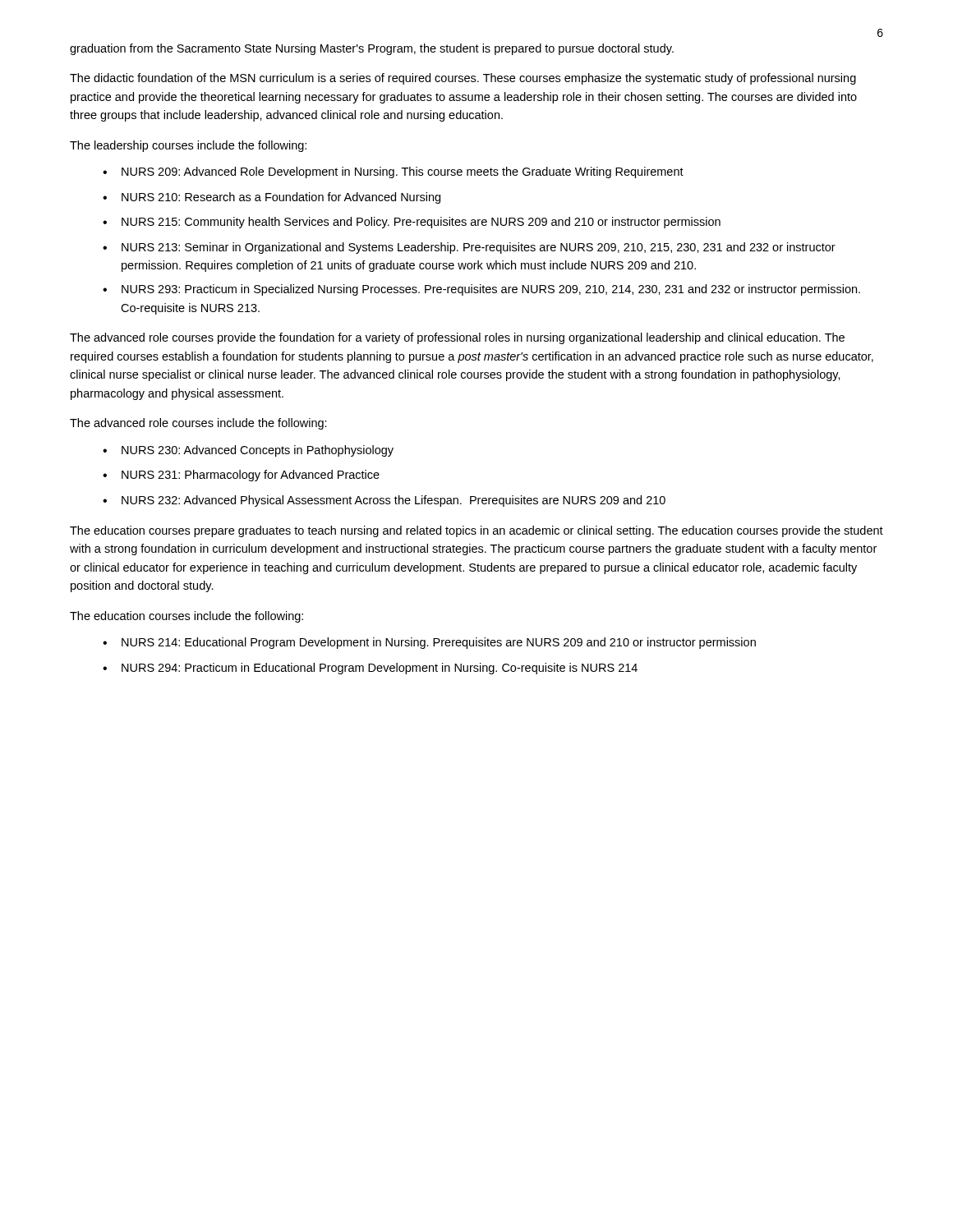Screen dimensions: 1232x953
Task: Select the list item with the text "• NURS 214:"
Action: point(493,643)
